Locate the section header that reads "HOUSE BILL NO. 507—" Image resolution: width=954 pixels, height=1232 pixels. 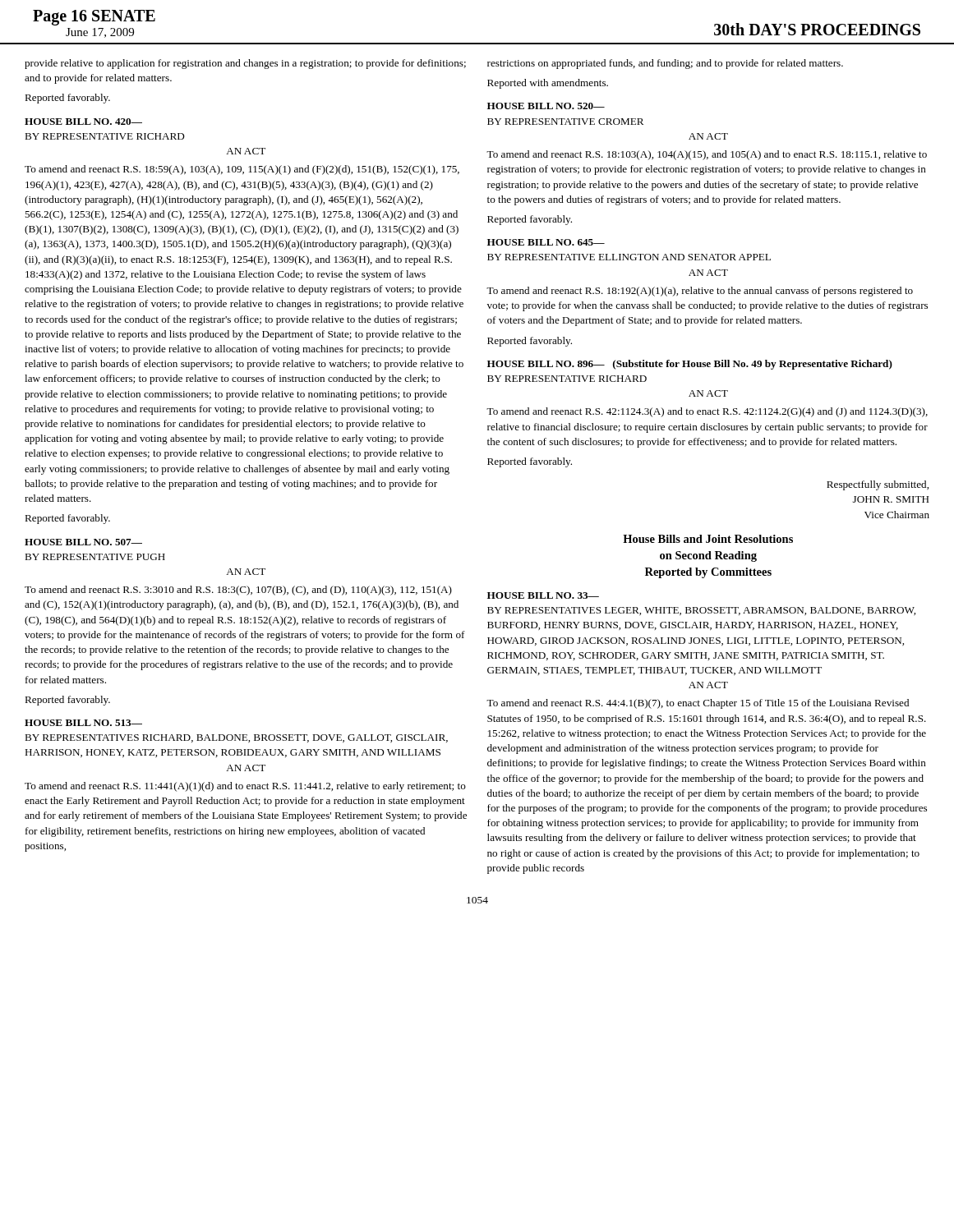83,542
